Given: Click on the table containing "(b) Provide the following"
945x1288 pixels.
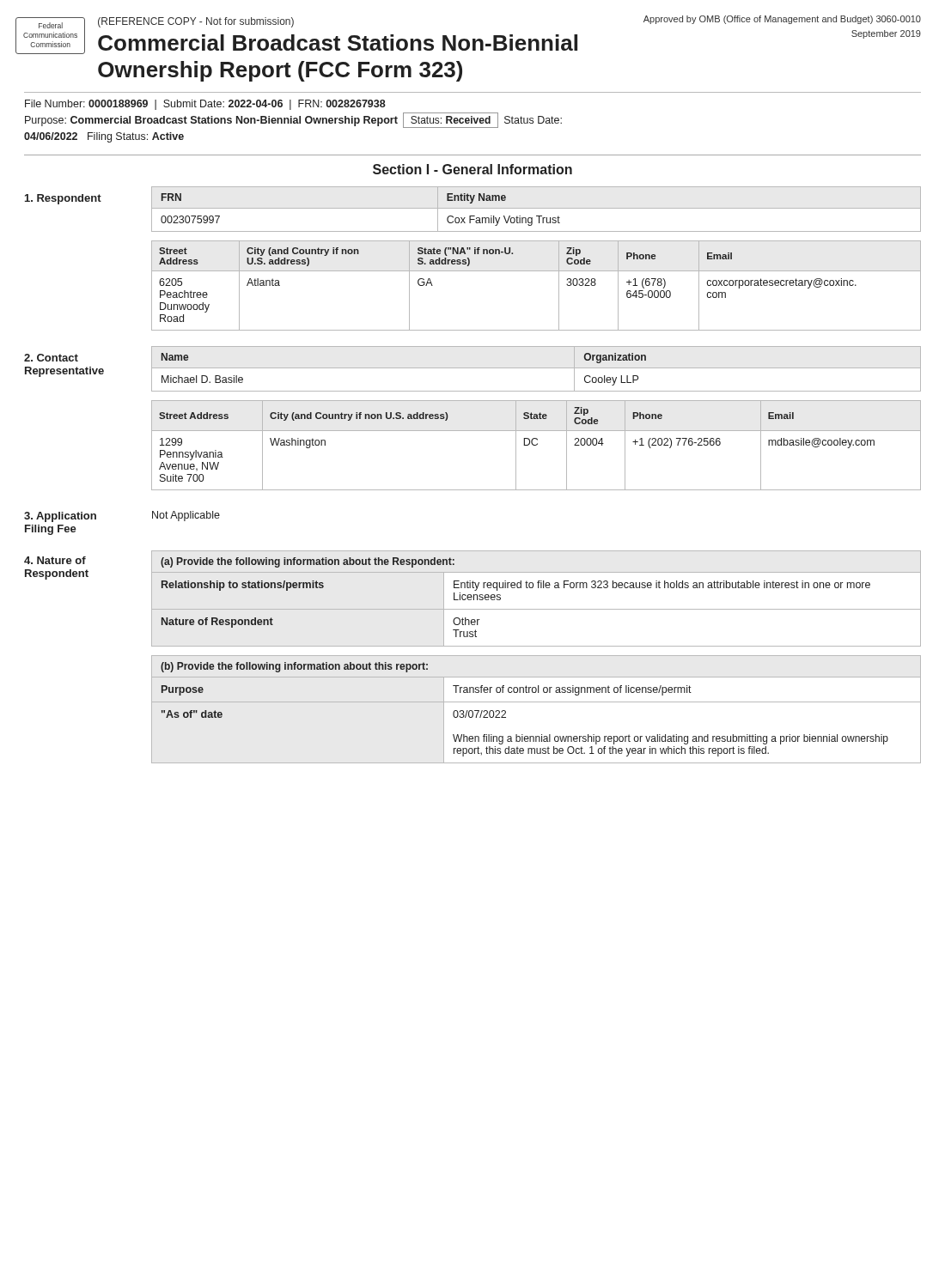Looking at the screenshot, I should [x=536, y=710].
